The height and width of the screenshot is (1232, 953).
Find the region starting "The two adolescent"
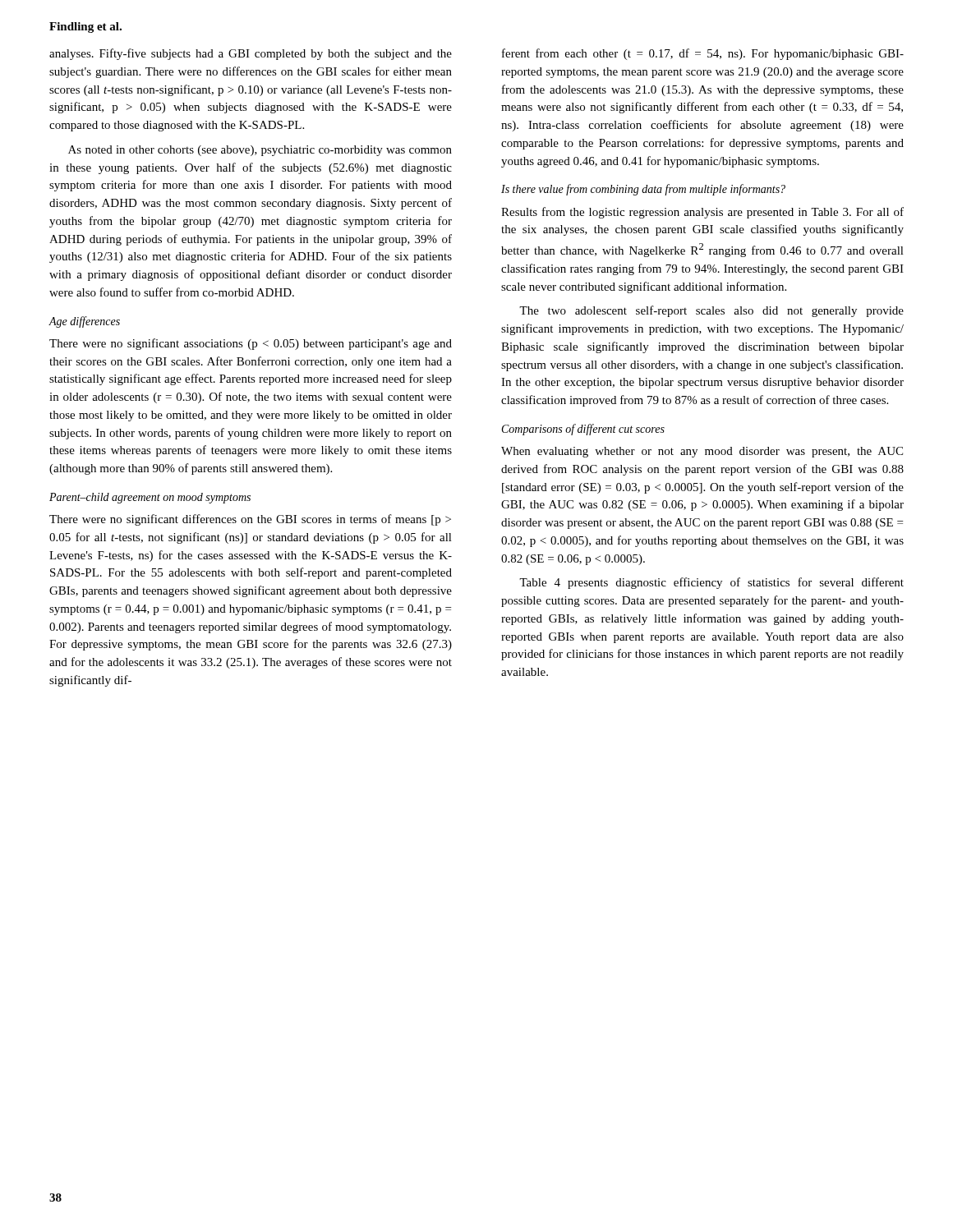[702, 356]
